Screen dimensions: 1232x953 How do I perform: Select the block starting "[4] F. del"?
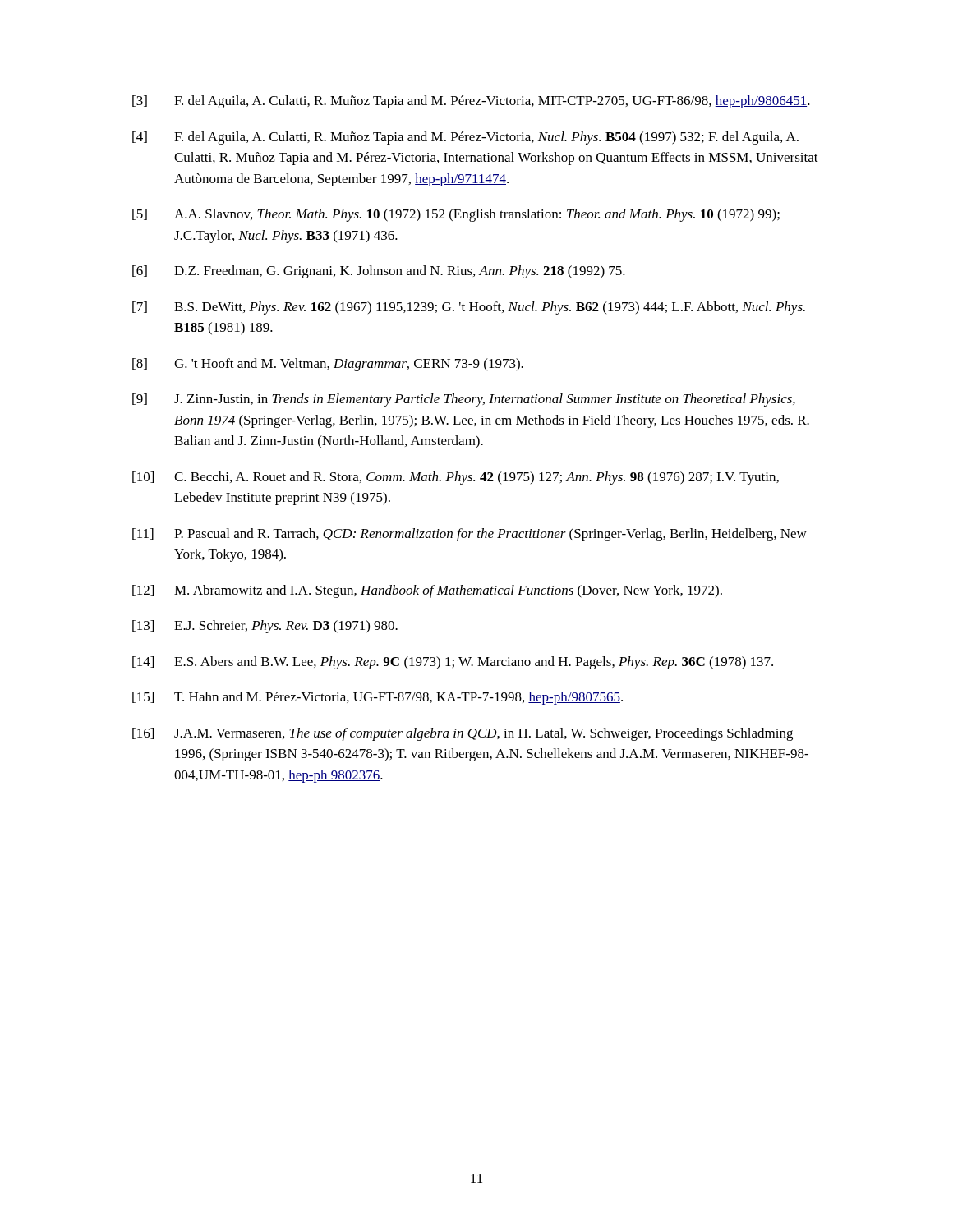476,157
